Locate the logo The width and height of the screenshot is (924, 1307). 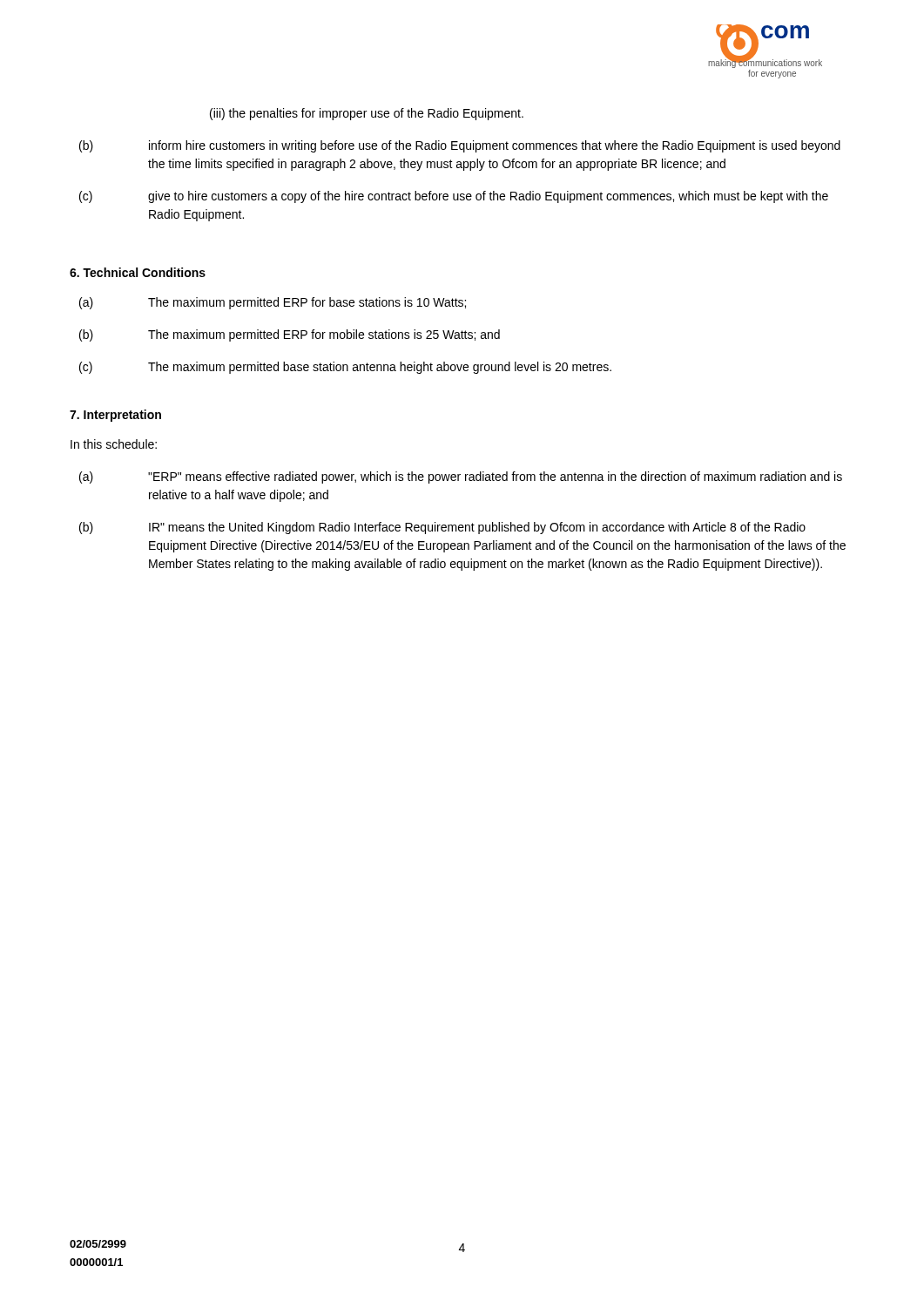793,54
